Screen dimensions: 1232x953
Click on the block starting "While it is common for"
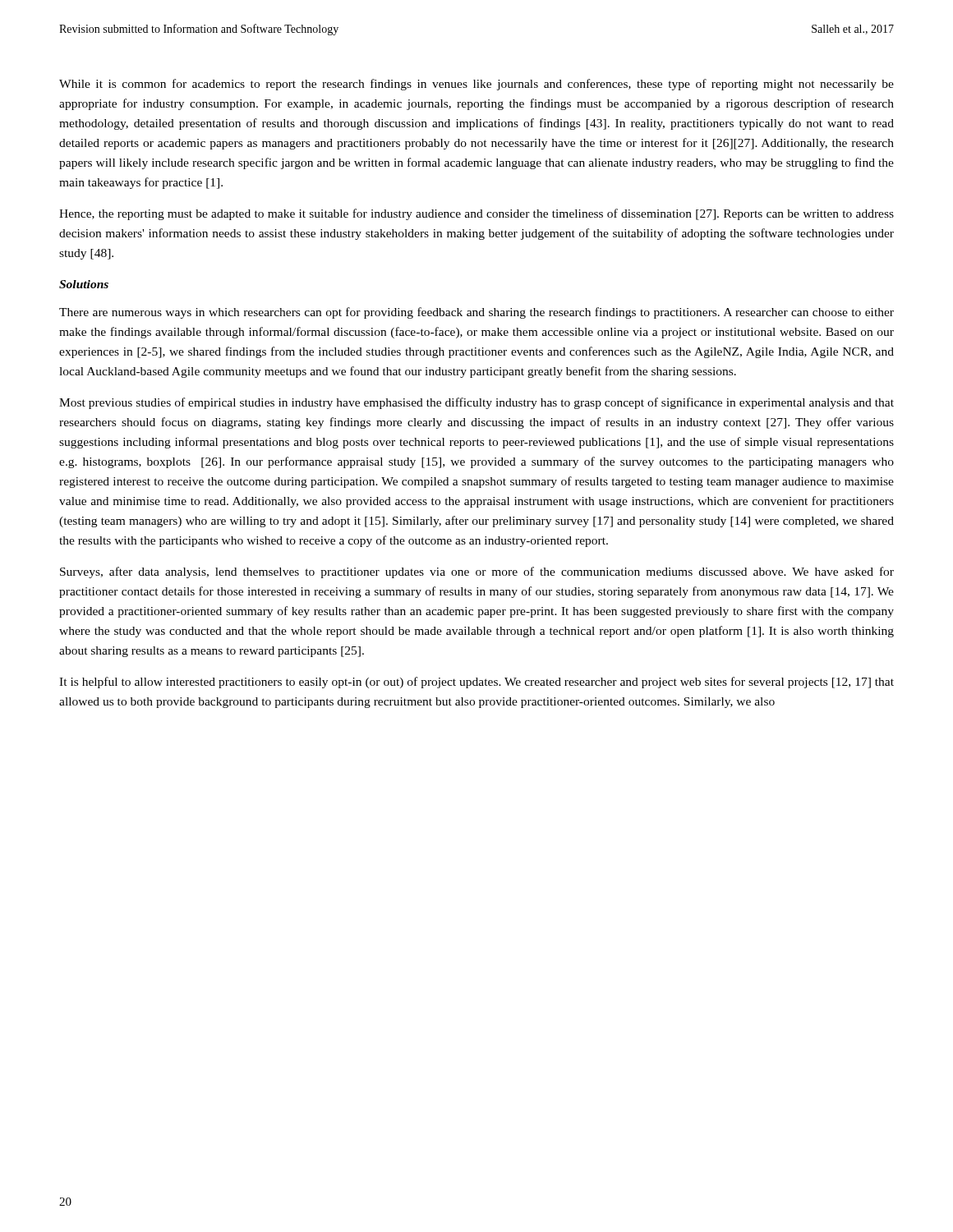pos(476,133)
